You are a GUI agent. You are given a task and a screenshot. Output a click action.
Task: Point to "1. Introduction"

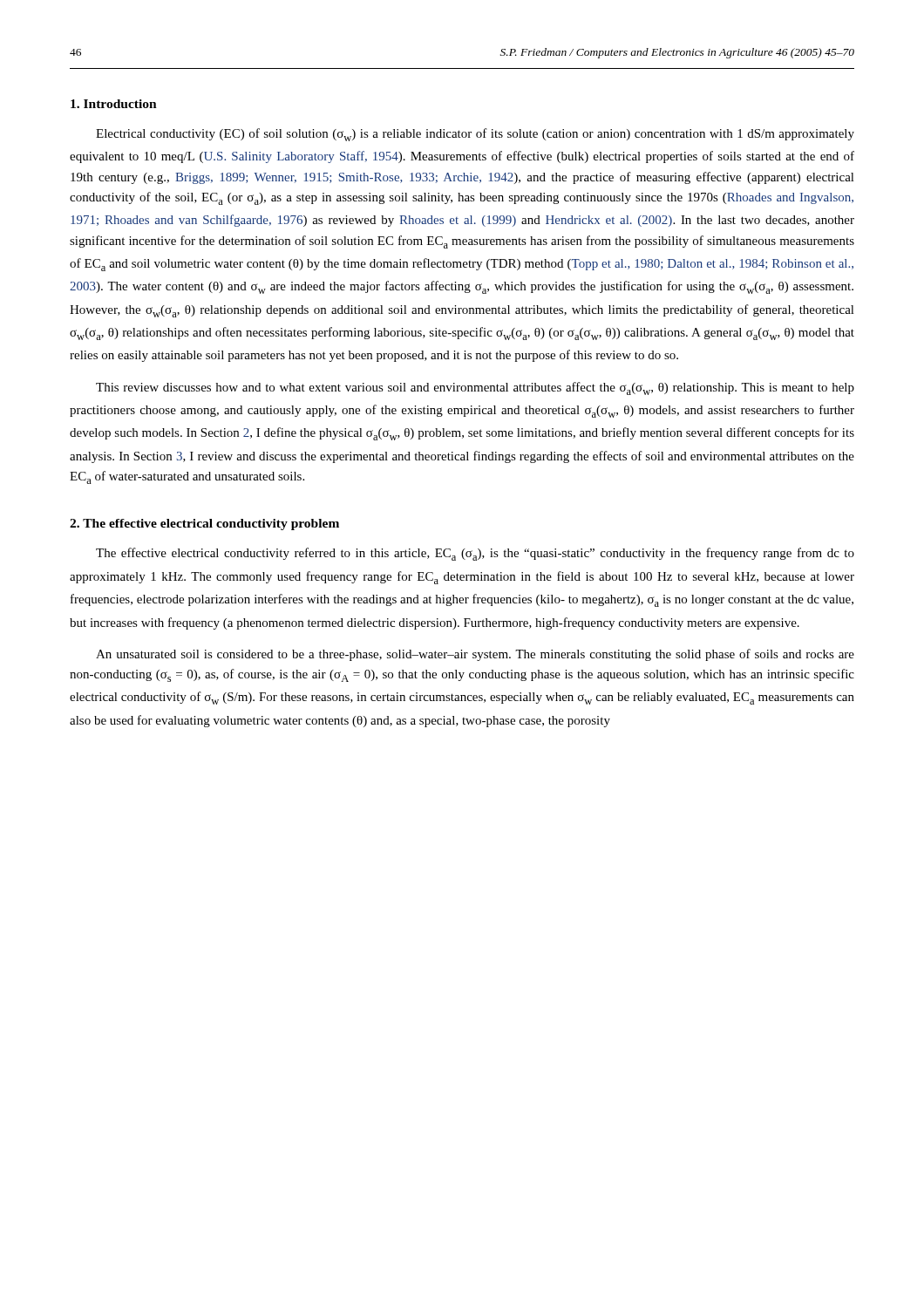[x=114, y=104]
